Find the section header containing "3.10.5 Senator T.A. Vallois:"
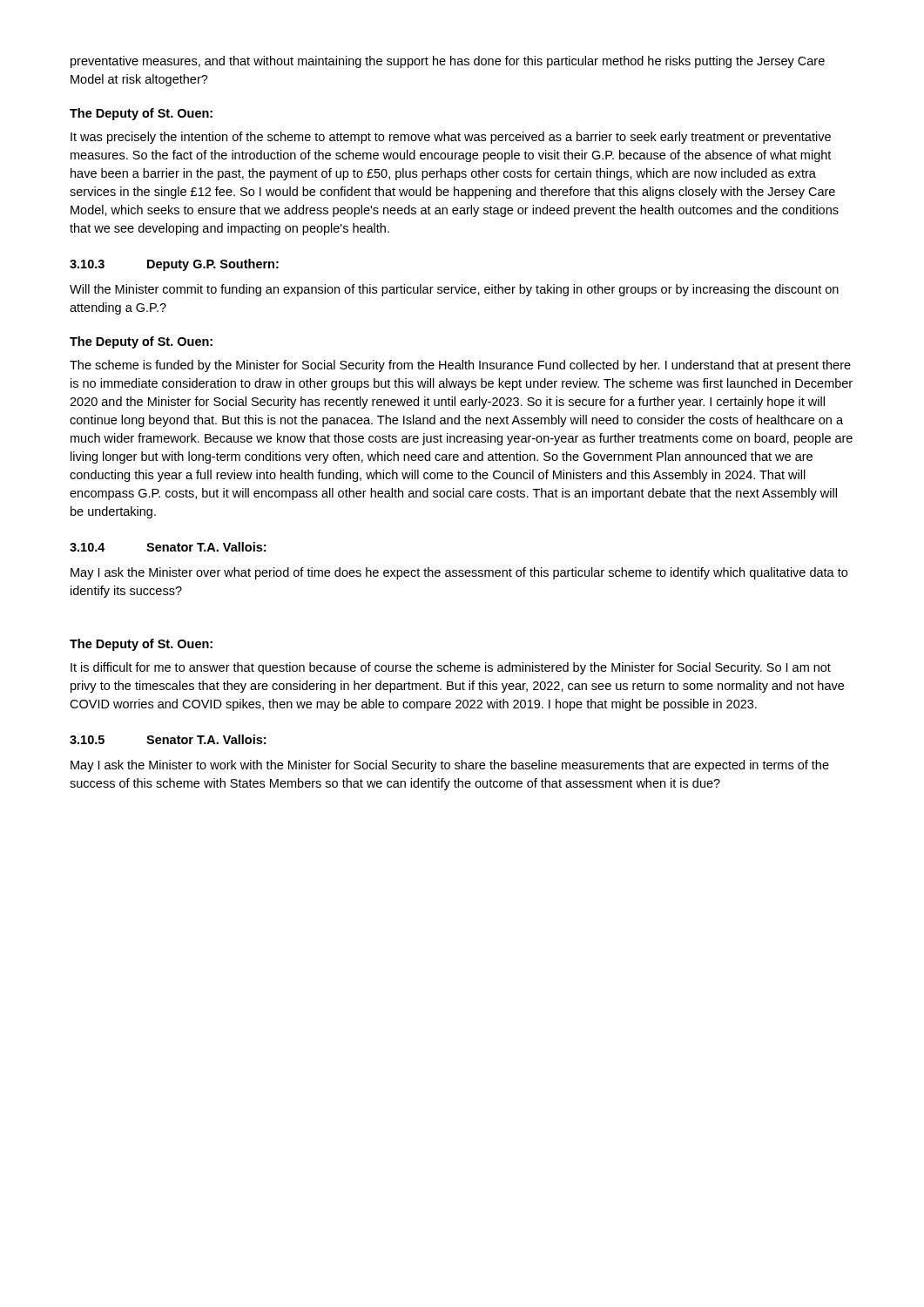Image resolution: width=924 pixels, height=1307 pixels. (168, 741)
